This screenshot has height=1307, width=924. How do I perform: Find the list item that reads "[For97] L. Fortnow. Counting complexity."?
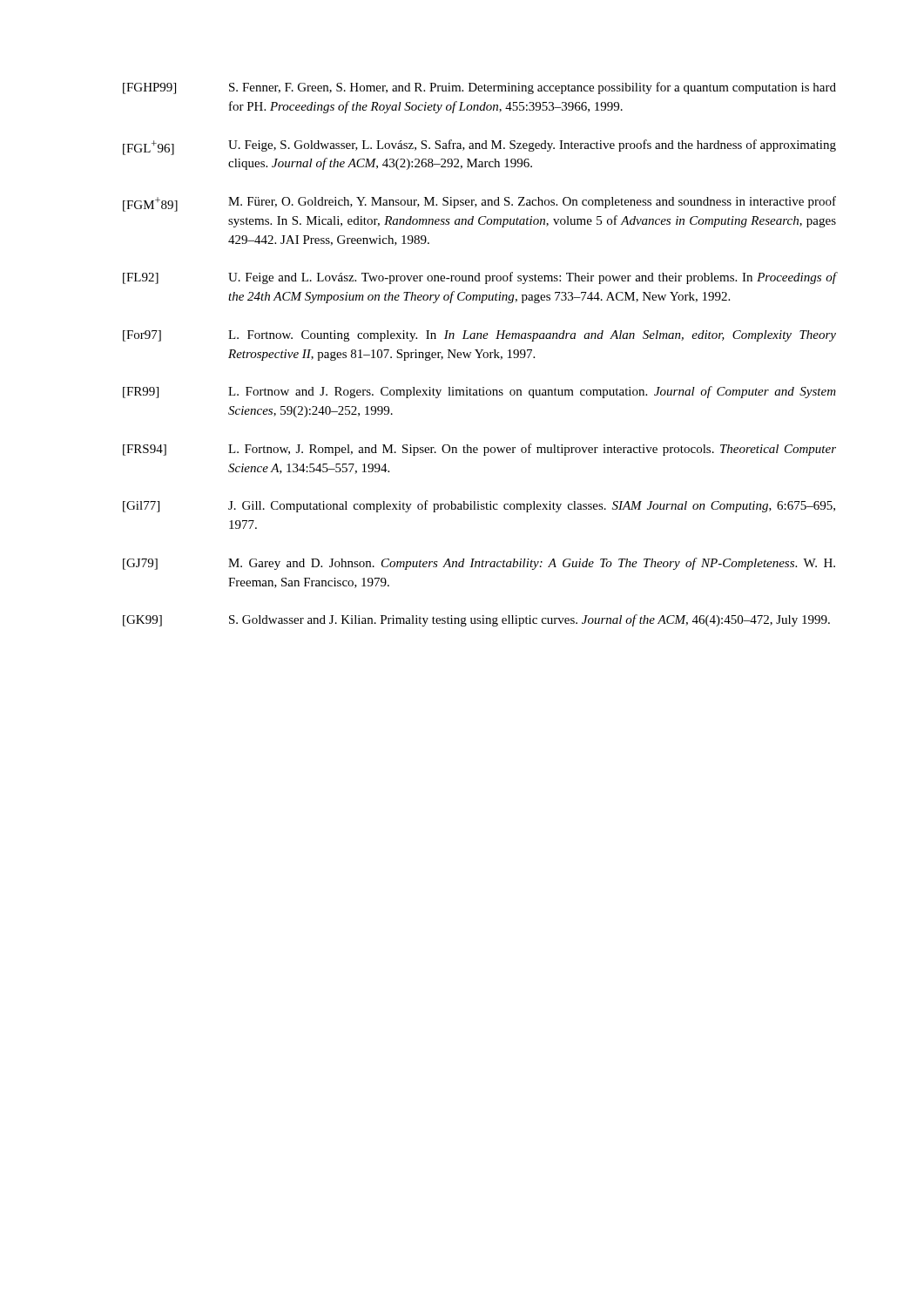479,345
